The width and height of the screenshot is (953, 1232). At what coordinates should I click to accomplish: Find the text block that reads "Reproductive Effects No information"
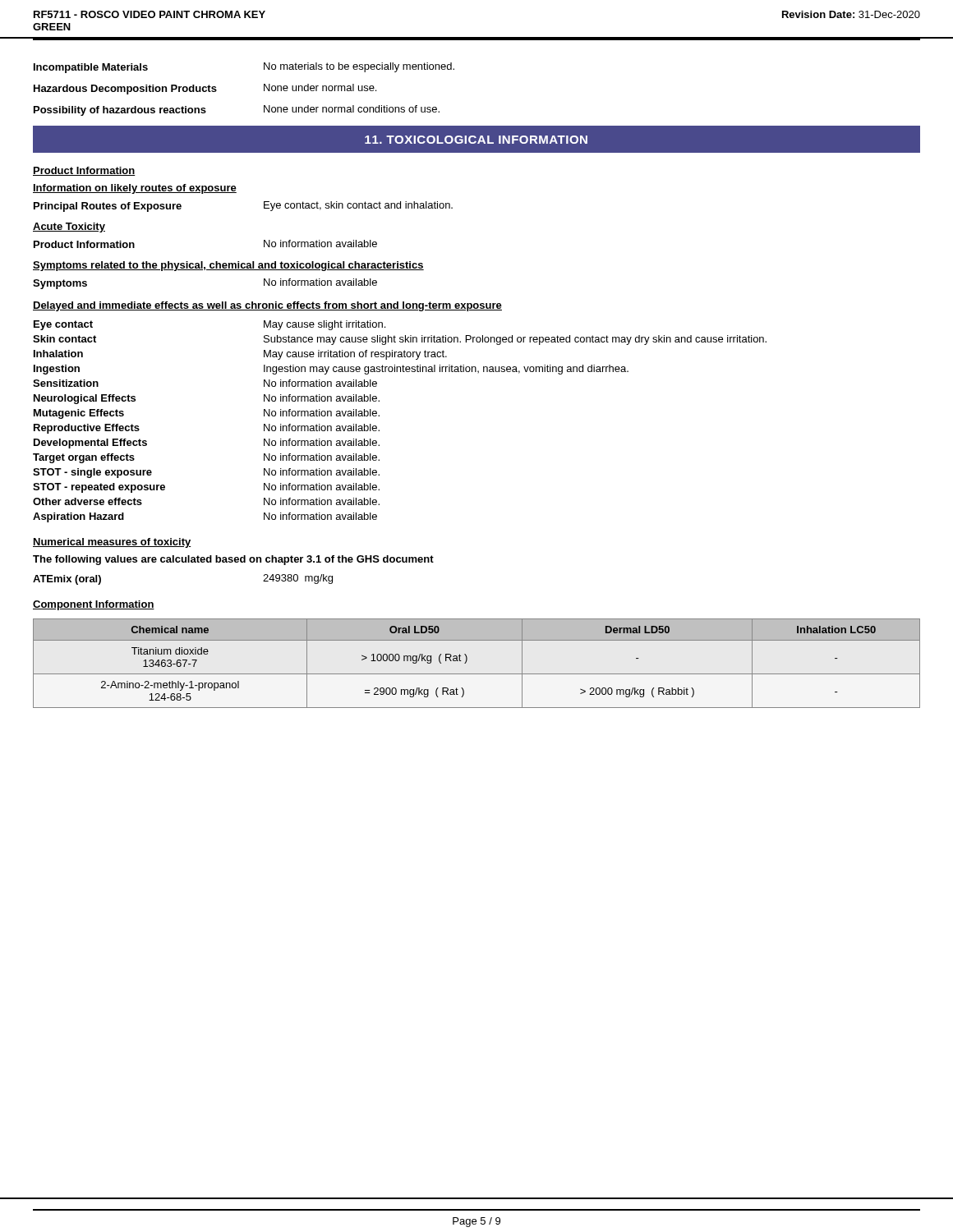(x=84, y=428)
